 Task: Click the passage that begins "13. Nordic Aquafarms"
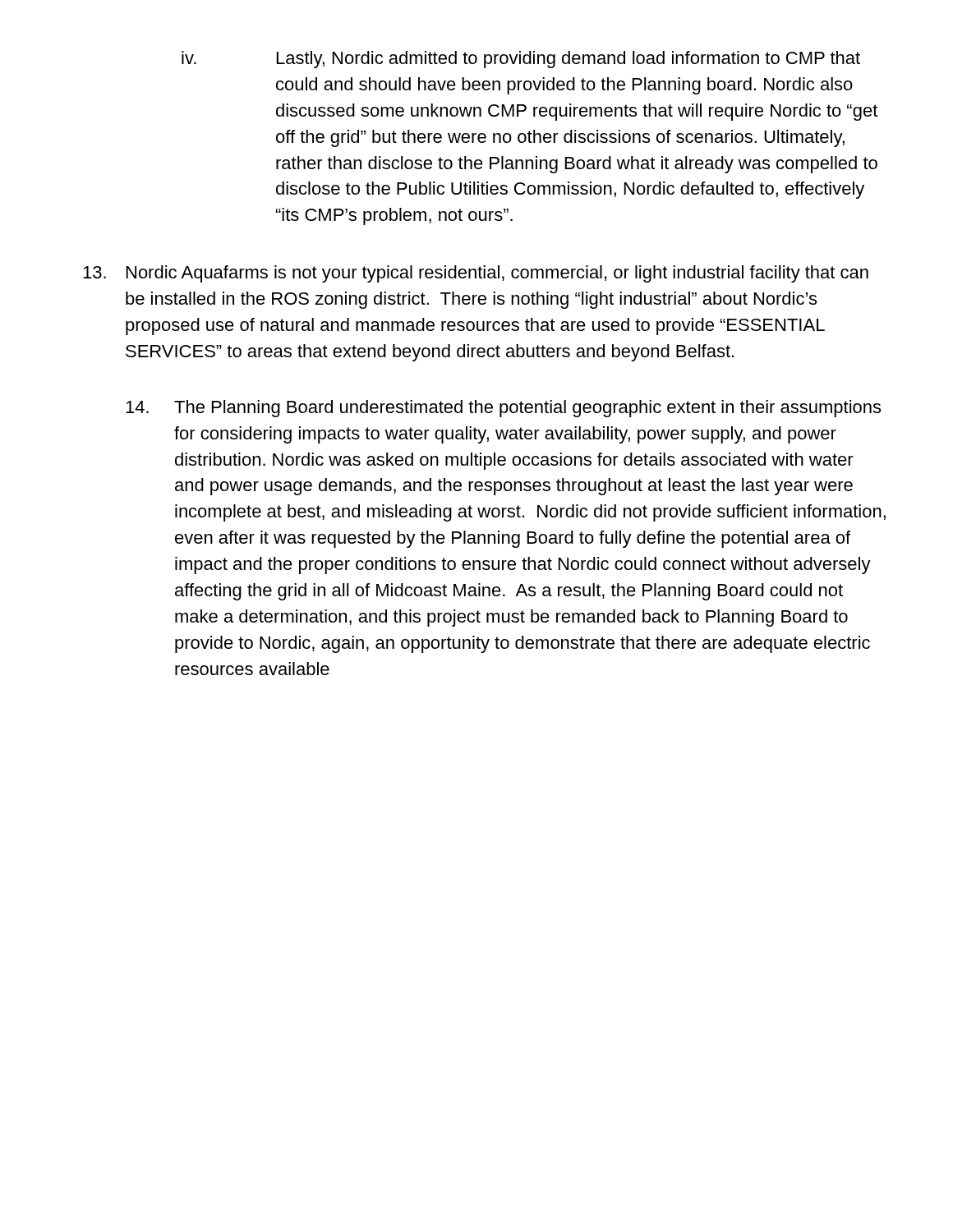[485, 312]
